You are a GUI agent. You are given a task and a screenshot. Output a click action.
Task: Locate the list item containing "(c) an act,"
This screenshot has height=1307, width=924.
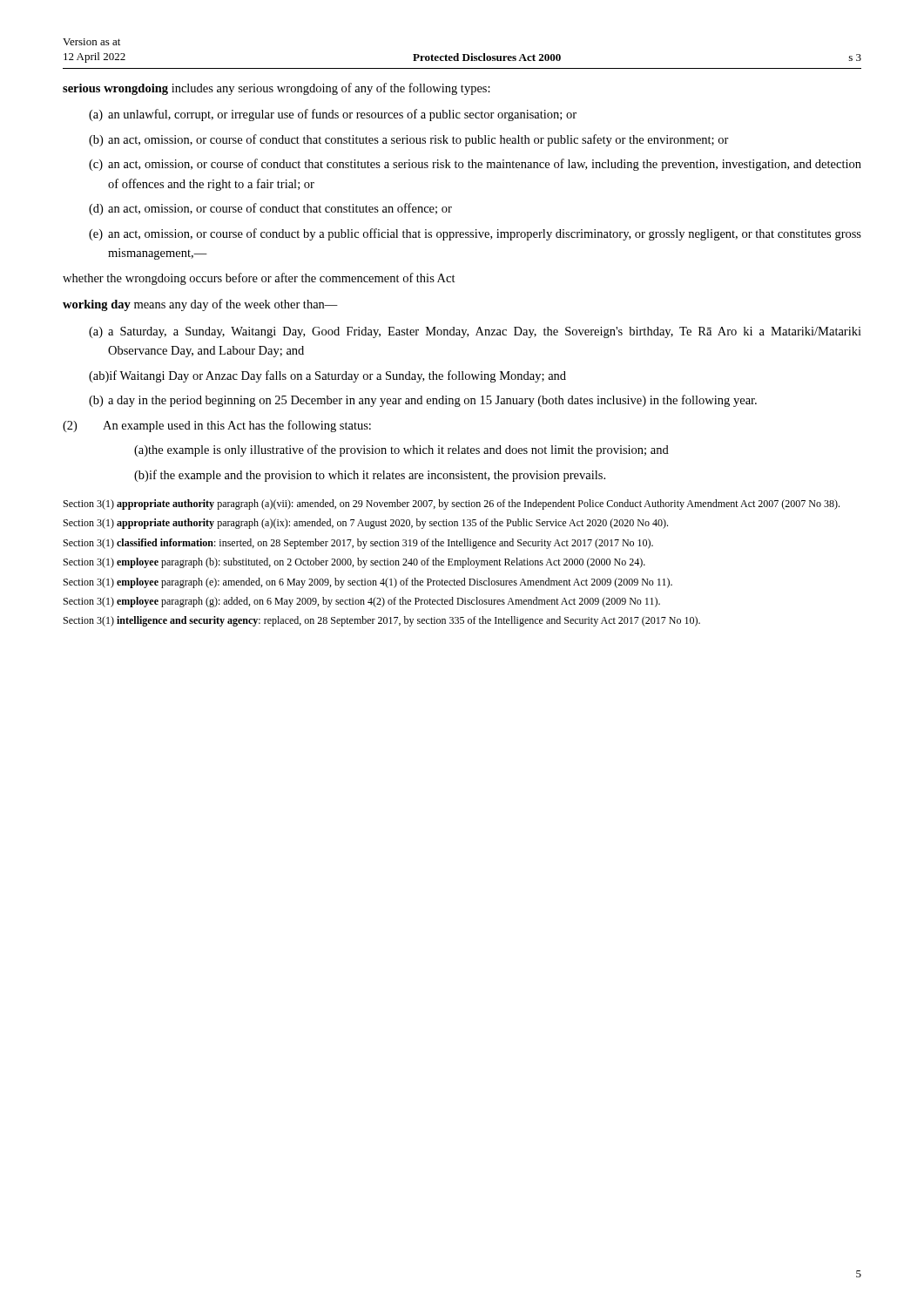pyautogui.click(x=462, y=174)
